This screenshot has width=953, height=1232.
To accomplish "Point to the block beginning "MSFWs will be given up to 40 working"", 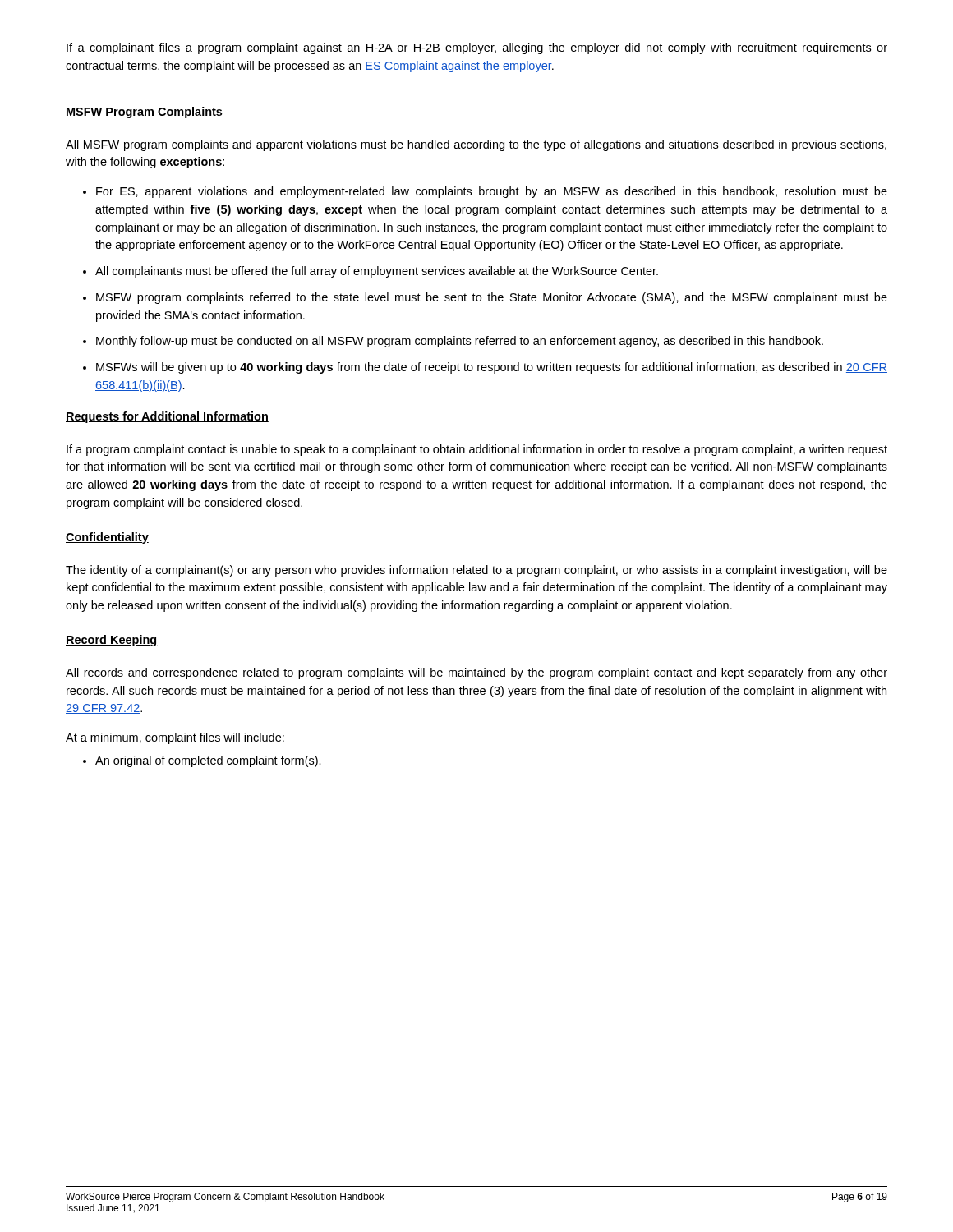I will point(491,376).
